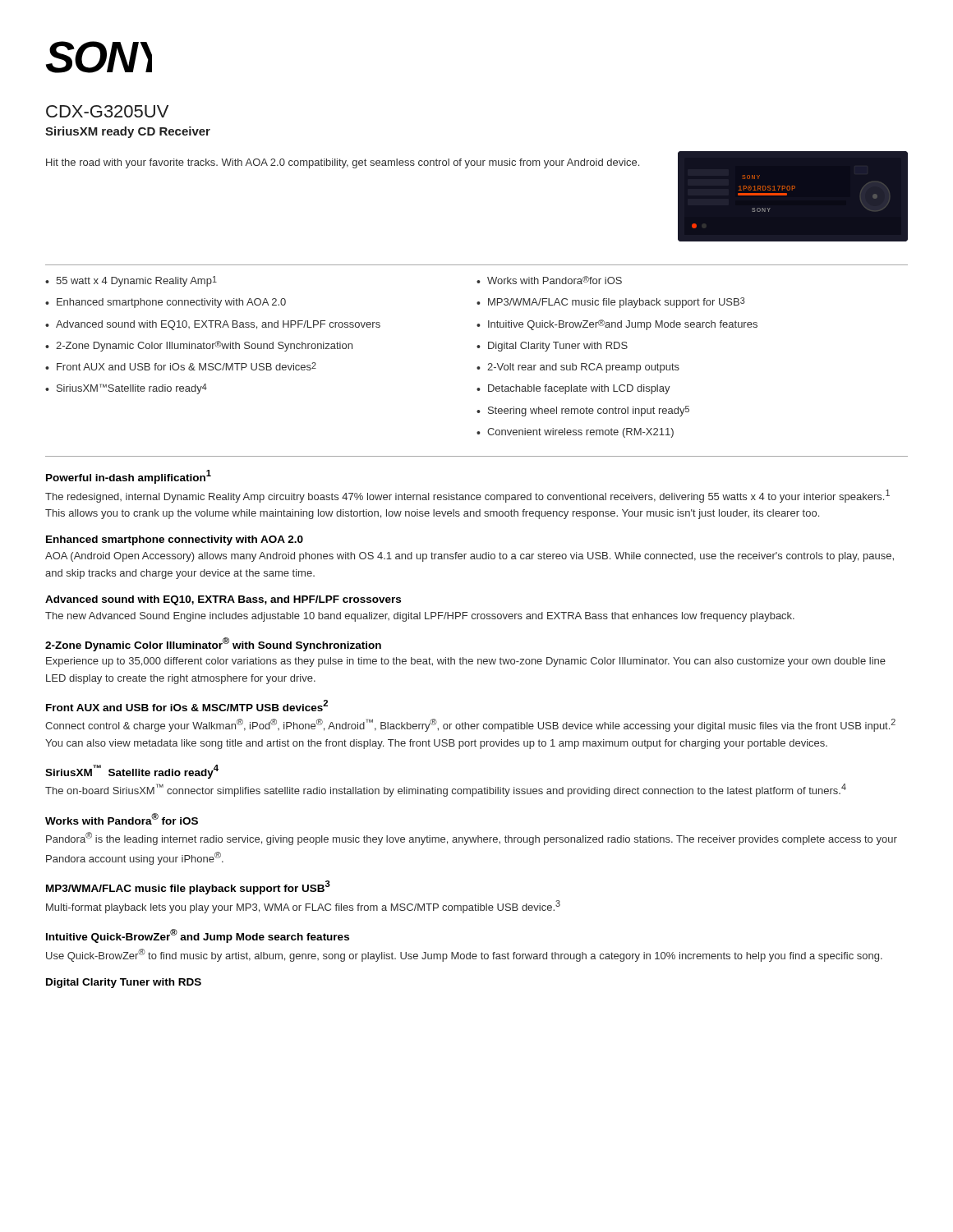Locate the section header that opens with "Intuitive Quick-BrowZer® and"

point(197,935)
